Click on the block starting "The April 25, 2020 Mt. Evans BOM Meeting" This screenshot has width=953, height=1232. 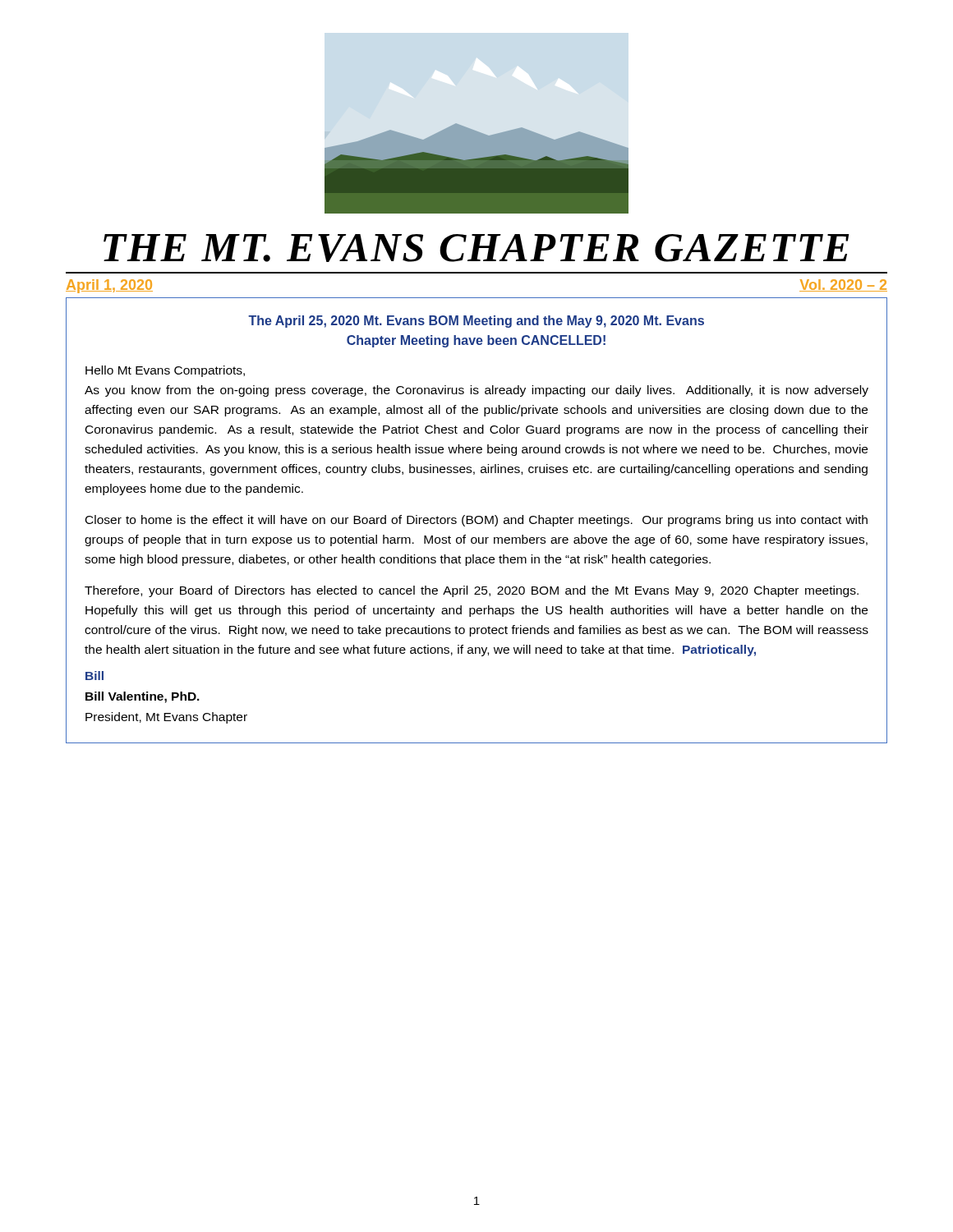[476, 331]
